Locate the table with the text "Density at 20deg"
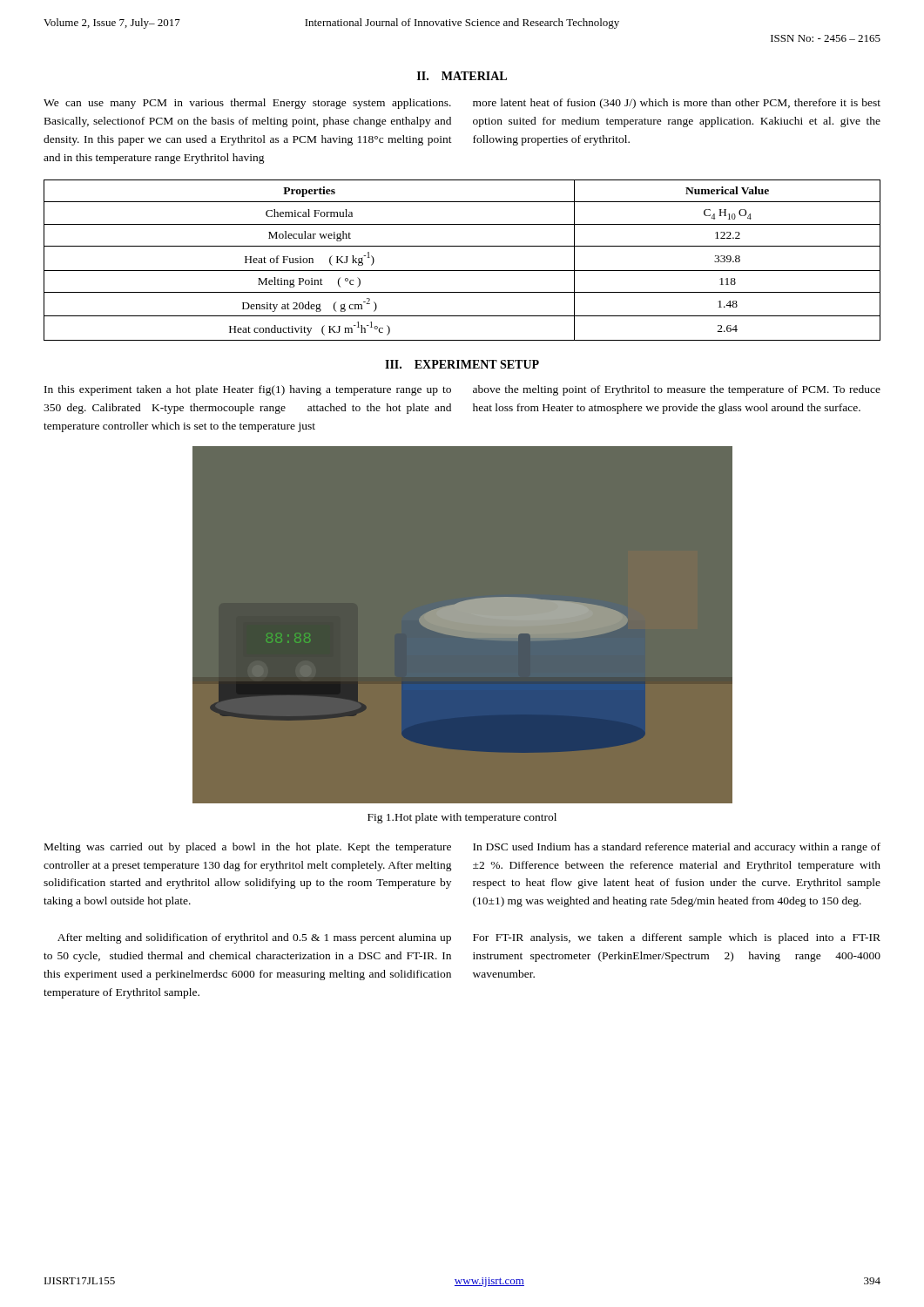Screen dimensions: 1307x924 tap(462, 260)
